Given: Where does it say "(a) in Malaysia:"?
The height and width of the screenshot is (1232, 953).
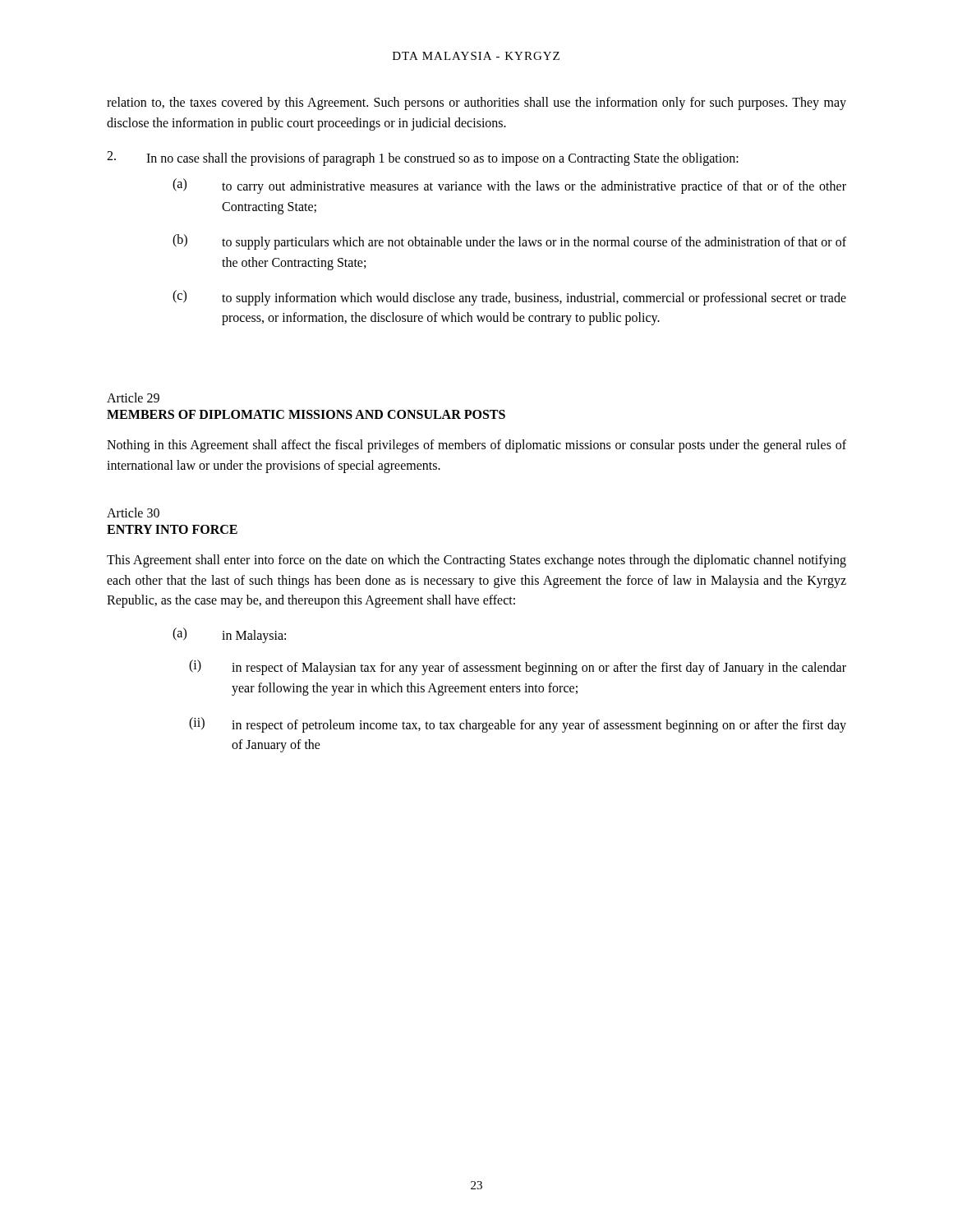Looking at the screenshot, I should pos(229,635).
